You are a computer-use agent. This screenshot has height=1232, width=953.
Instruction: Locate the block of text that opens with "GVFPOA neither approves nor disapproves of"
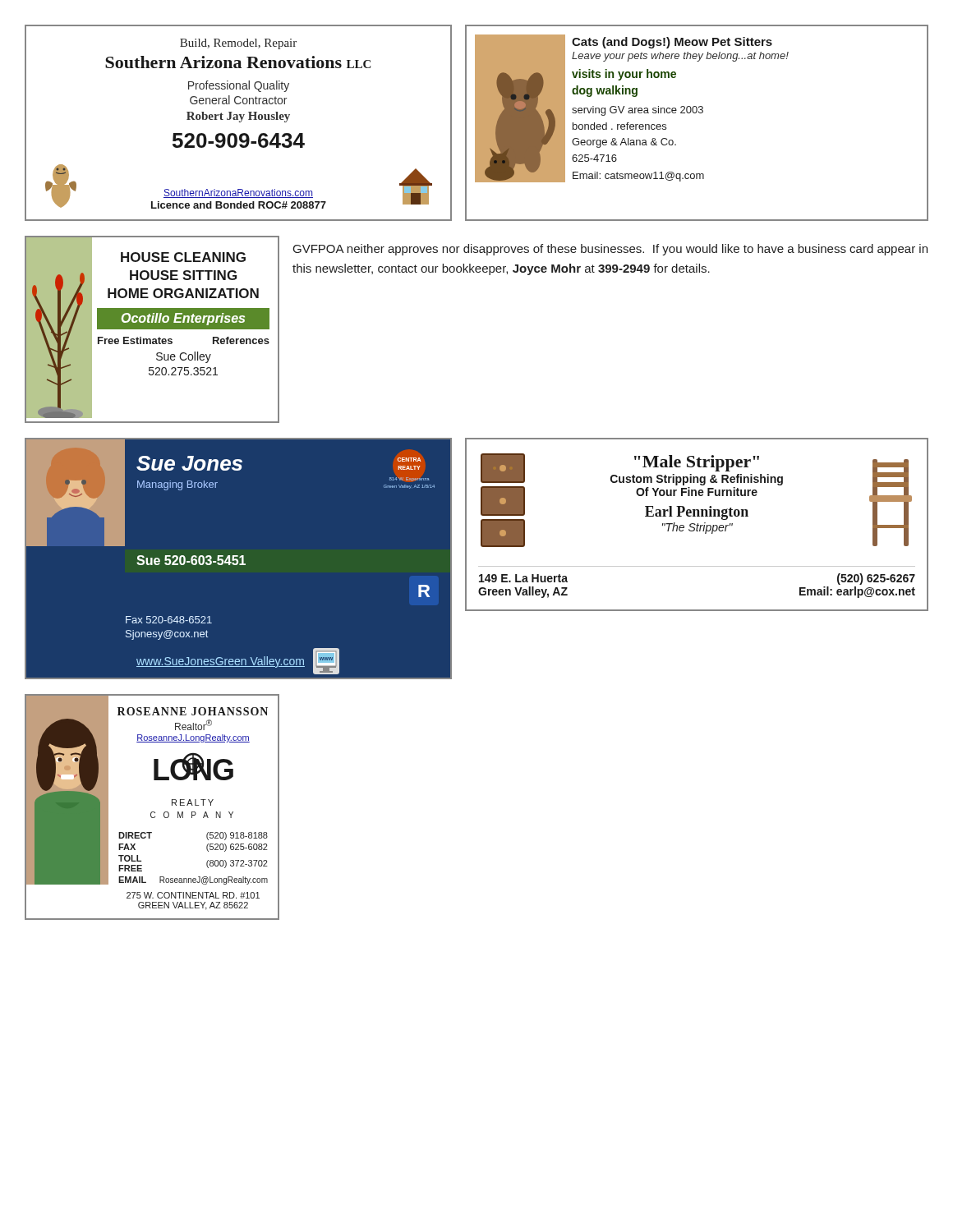610,258
